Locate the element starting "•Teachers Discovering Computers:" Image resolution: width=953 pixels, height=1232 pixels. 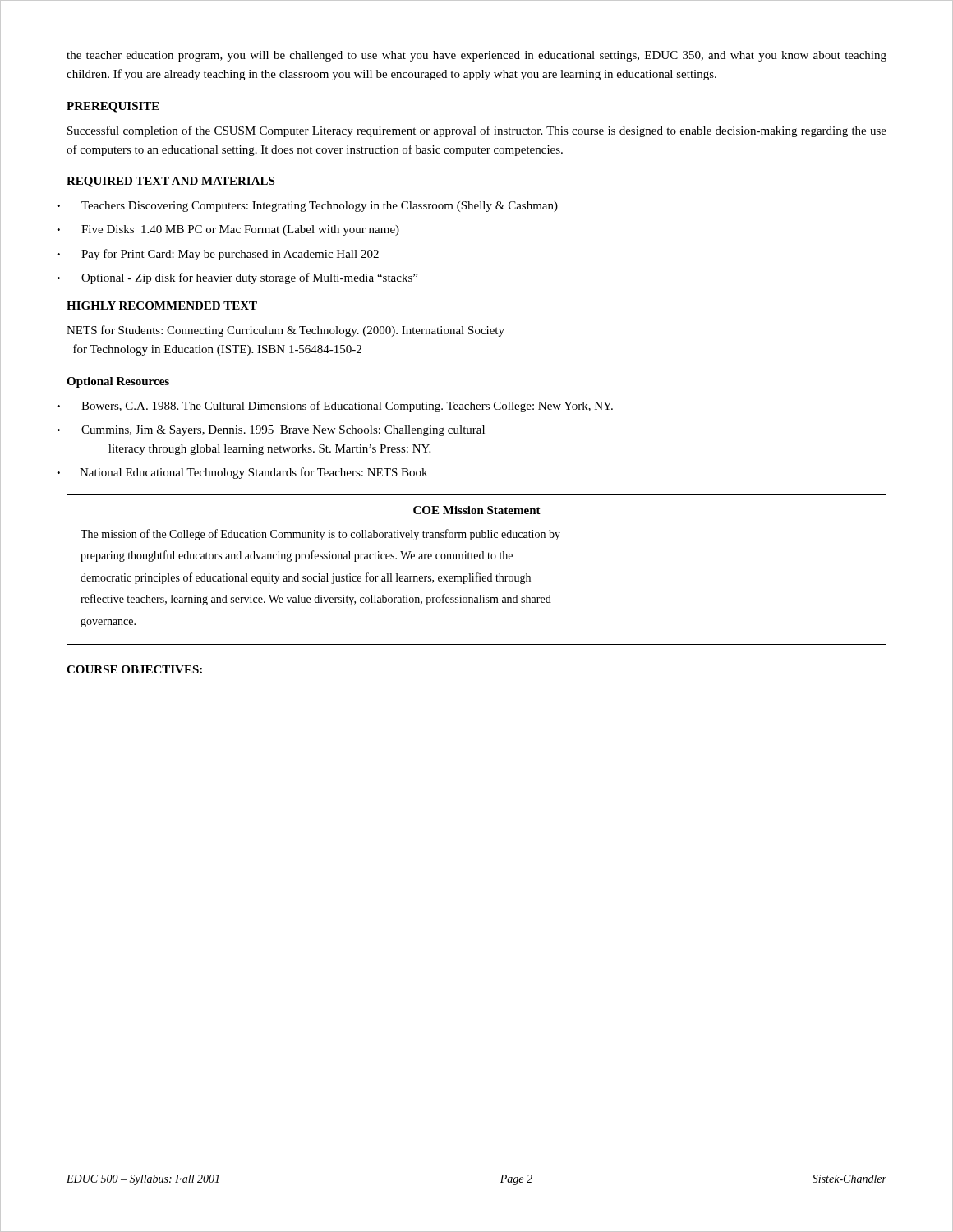point(316,205)
